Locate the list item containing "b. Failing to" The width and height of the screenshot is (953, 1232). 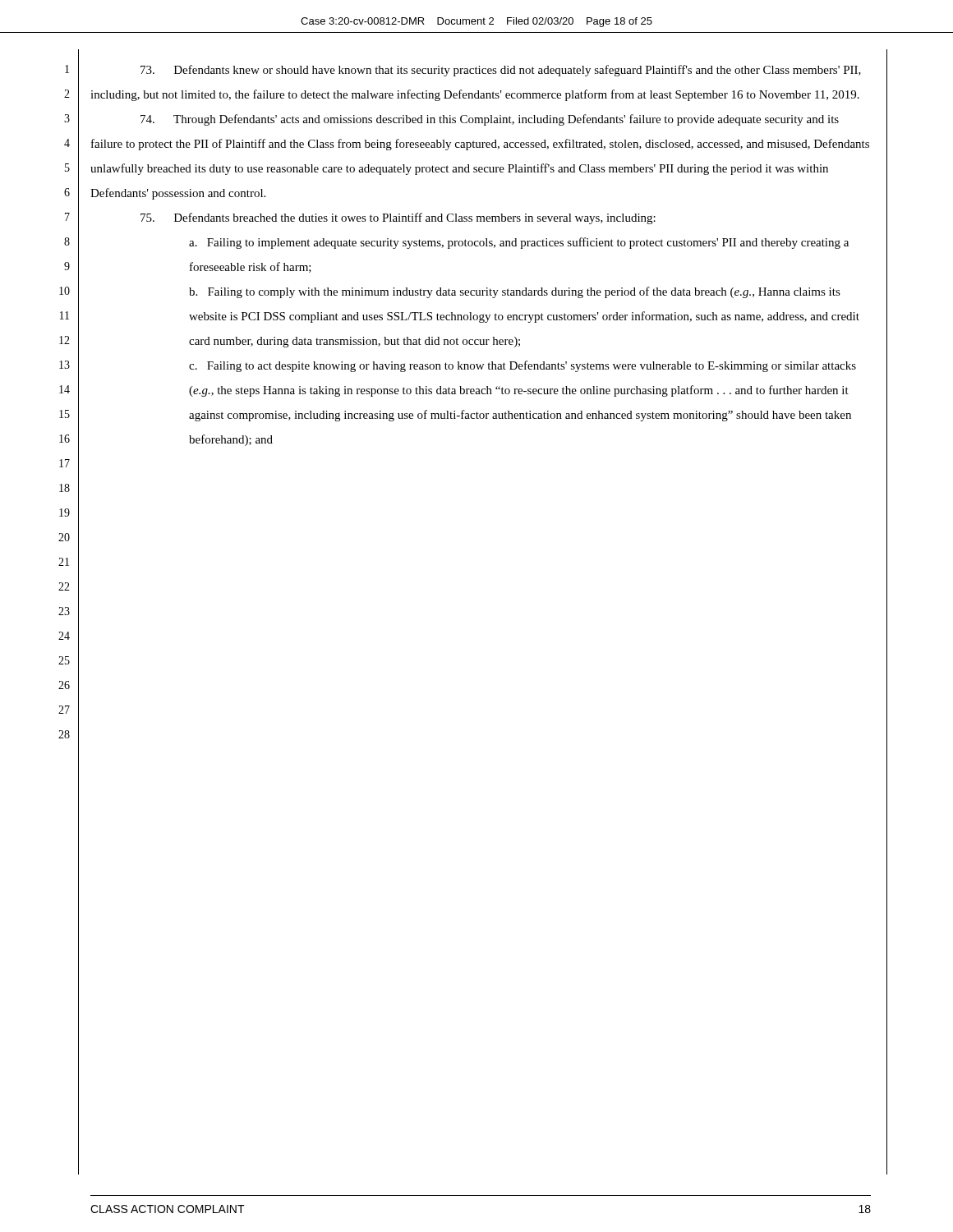click(x=524, y=316)
